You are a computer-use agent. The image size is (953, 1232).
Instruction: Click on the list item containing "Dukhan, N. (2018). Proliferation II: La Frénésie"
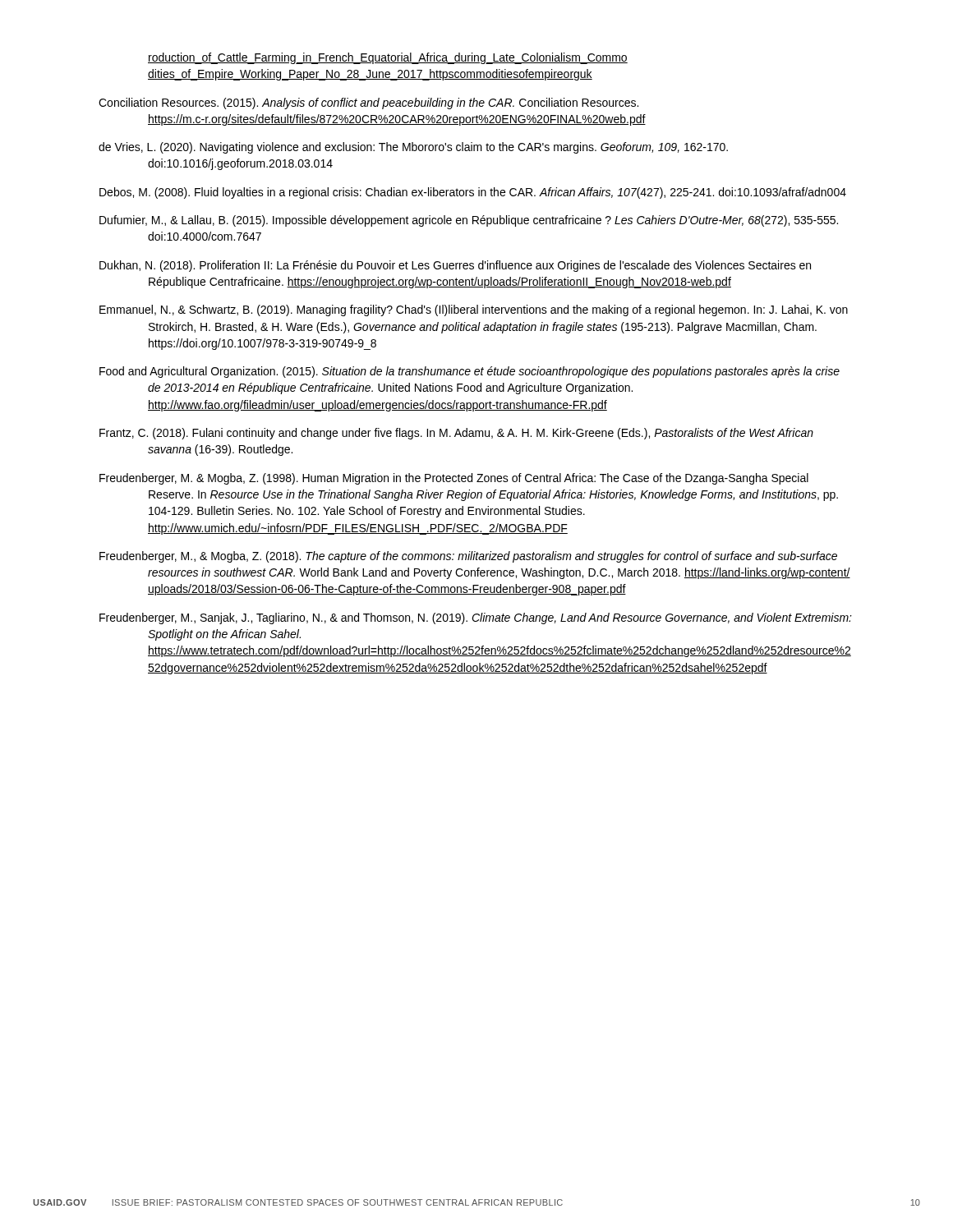click(x=455, y=273)
